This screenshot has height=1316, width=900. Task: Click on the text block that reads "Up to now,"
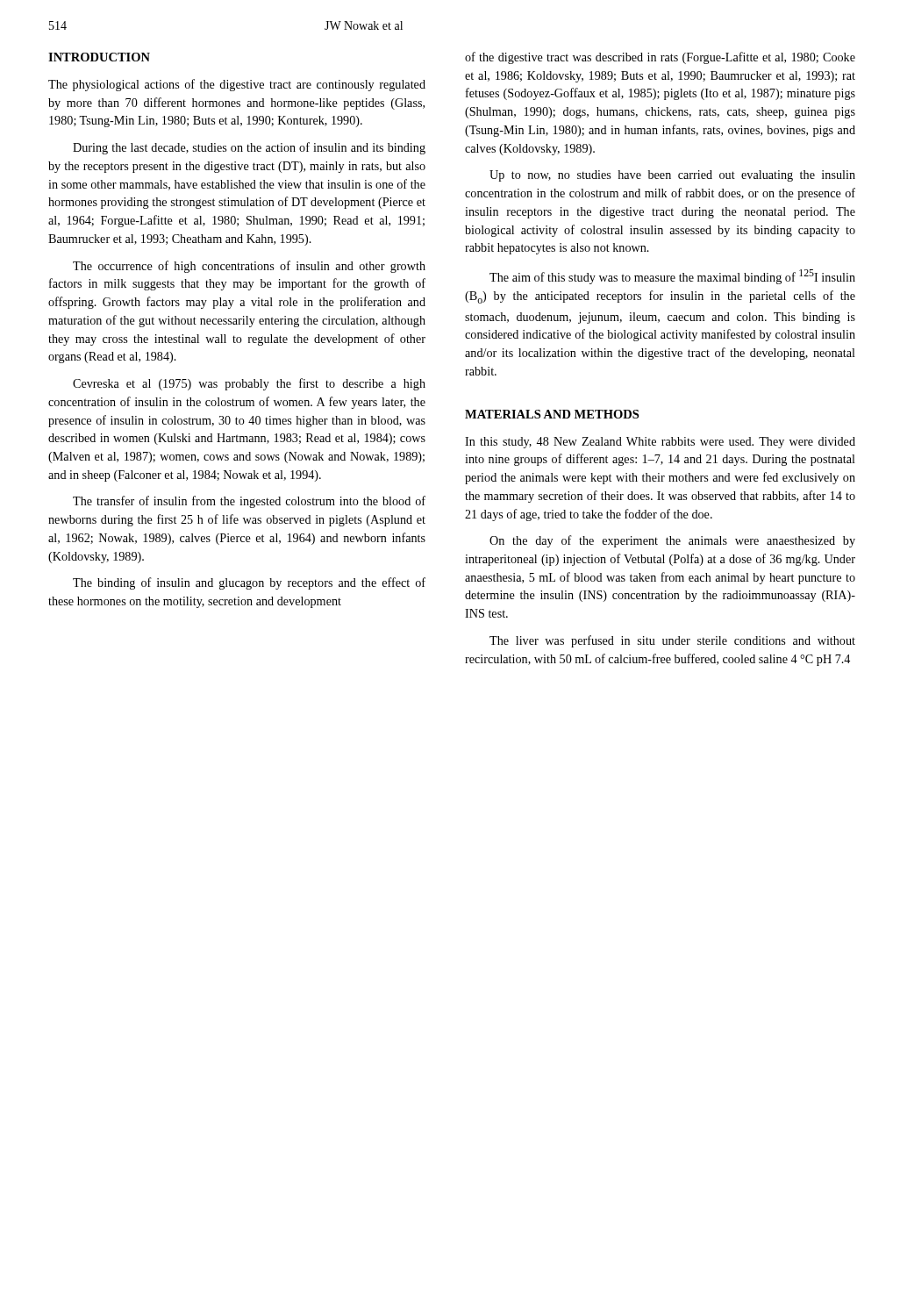[x=660, y=211]
